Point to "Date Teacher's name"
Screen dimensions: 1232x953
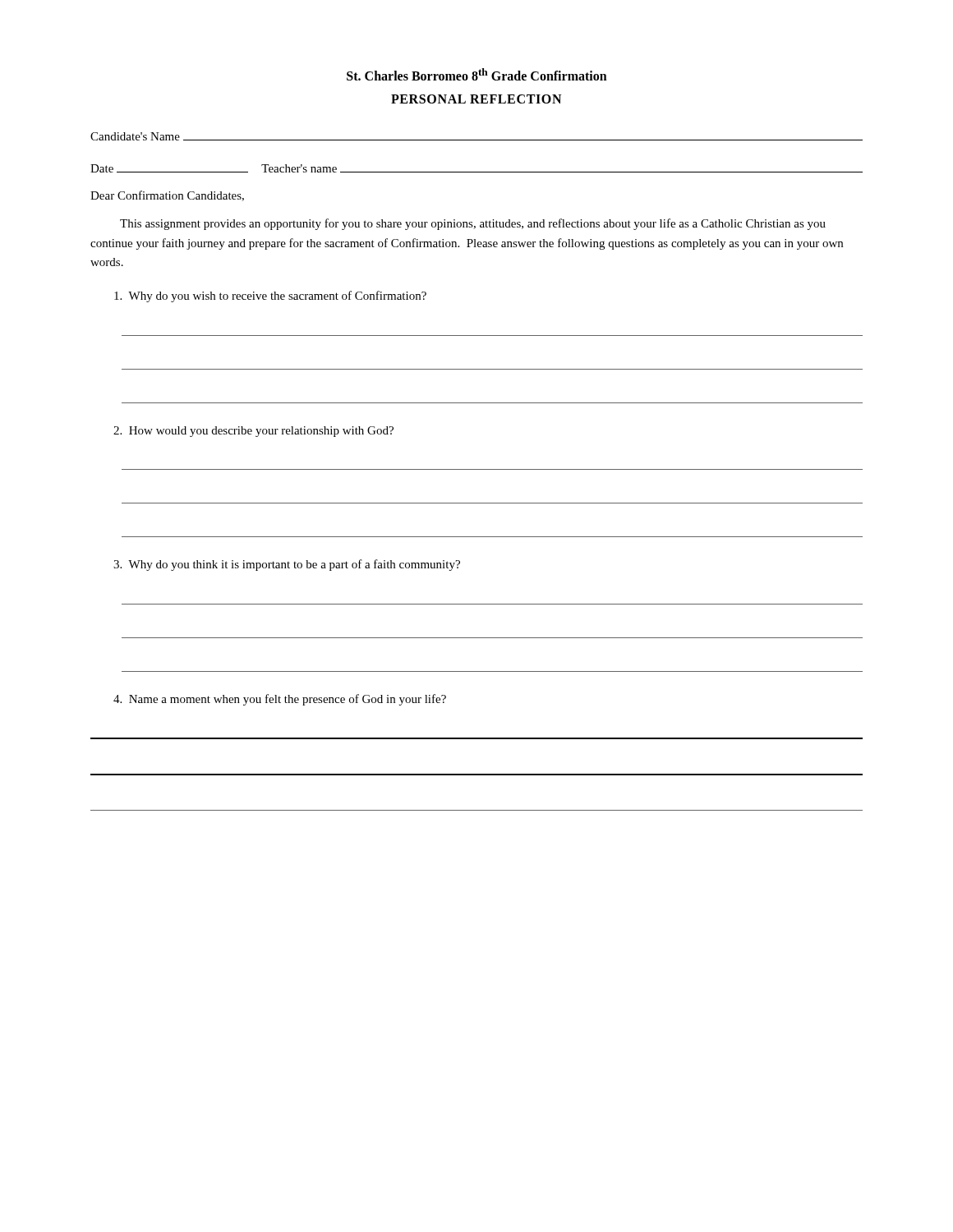(x=476, y=167)
